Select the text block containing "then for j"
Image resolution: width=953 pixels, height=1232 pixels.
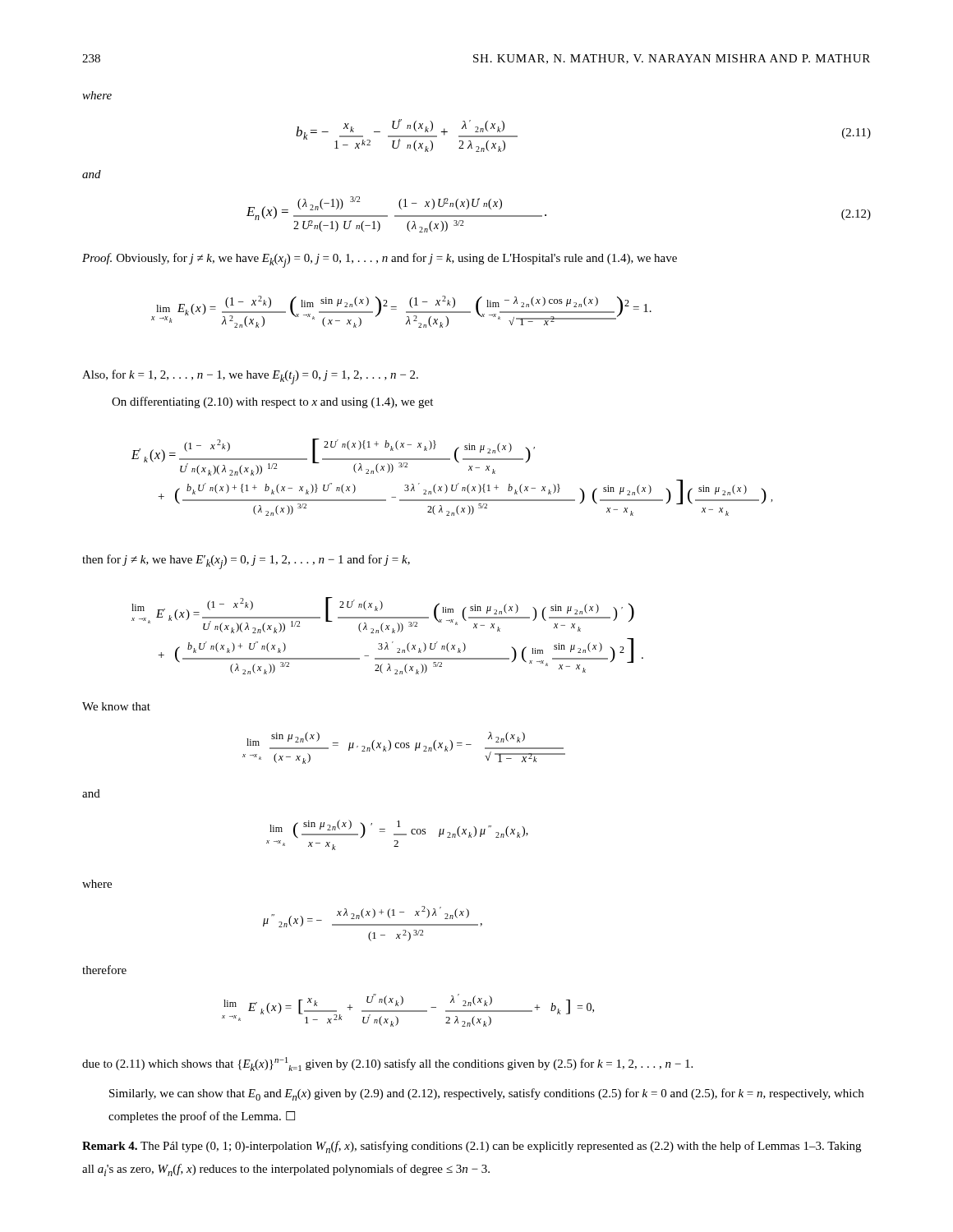click(x=246, y=561)
